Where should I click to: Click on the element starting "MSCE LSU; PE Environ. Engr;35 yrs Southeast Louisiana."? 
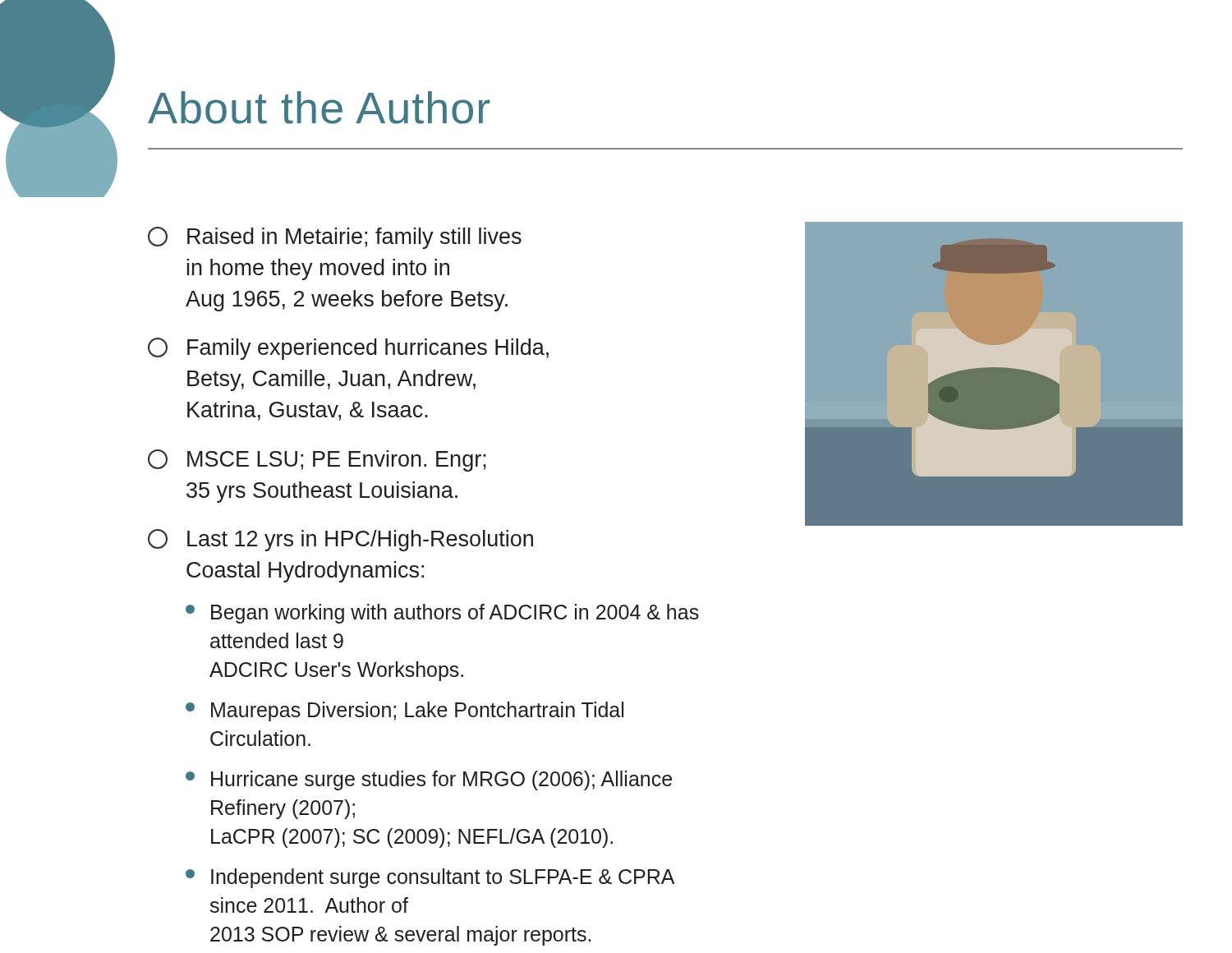coord(435,475)
